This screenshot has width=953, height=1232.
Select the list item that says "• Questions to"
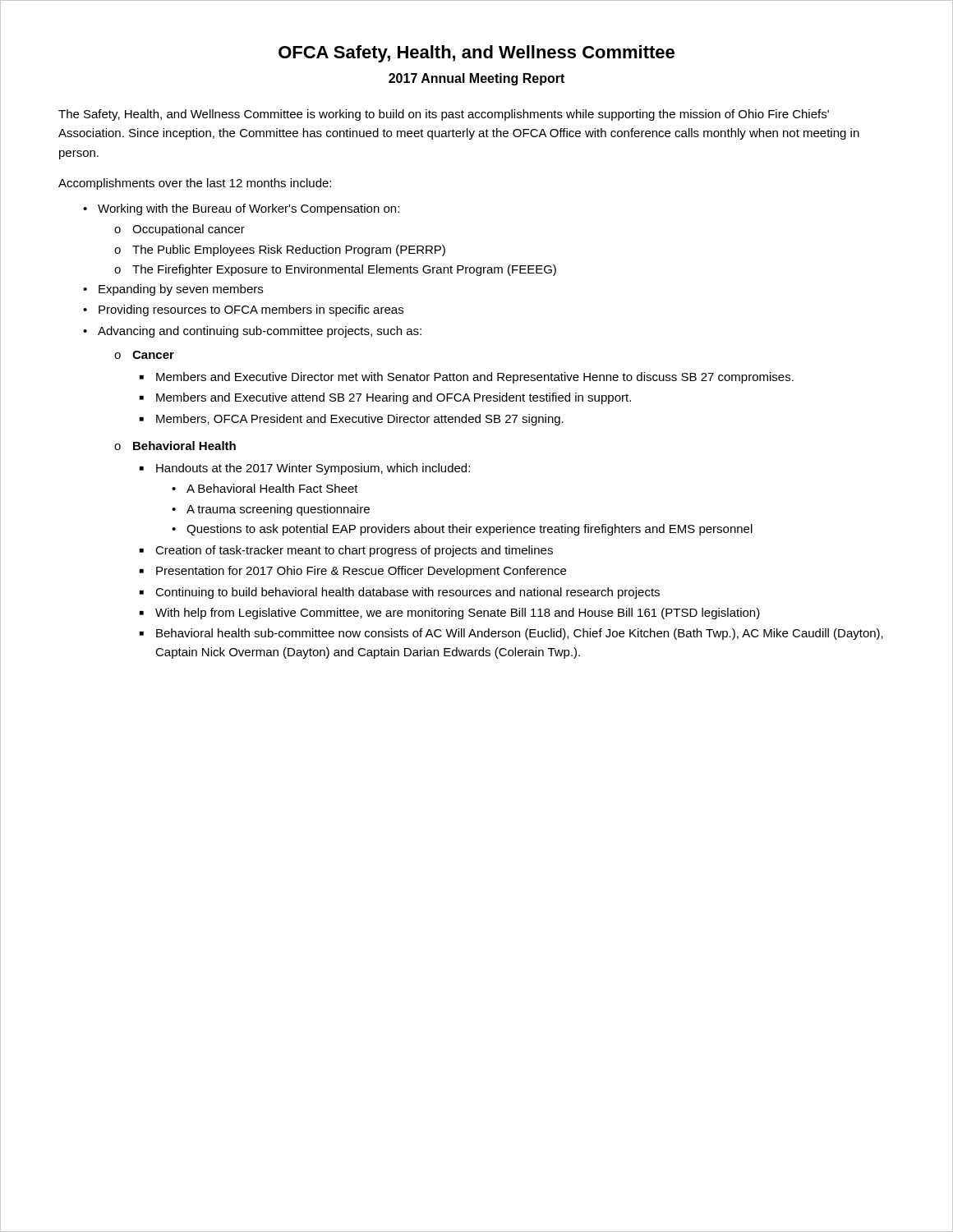click(462, 528)
